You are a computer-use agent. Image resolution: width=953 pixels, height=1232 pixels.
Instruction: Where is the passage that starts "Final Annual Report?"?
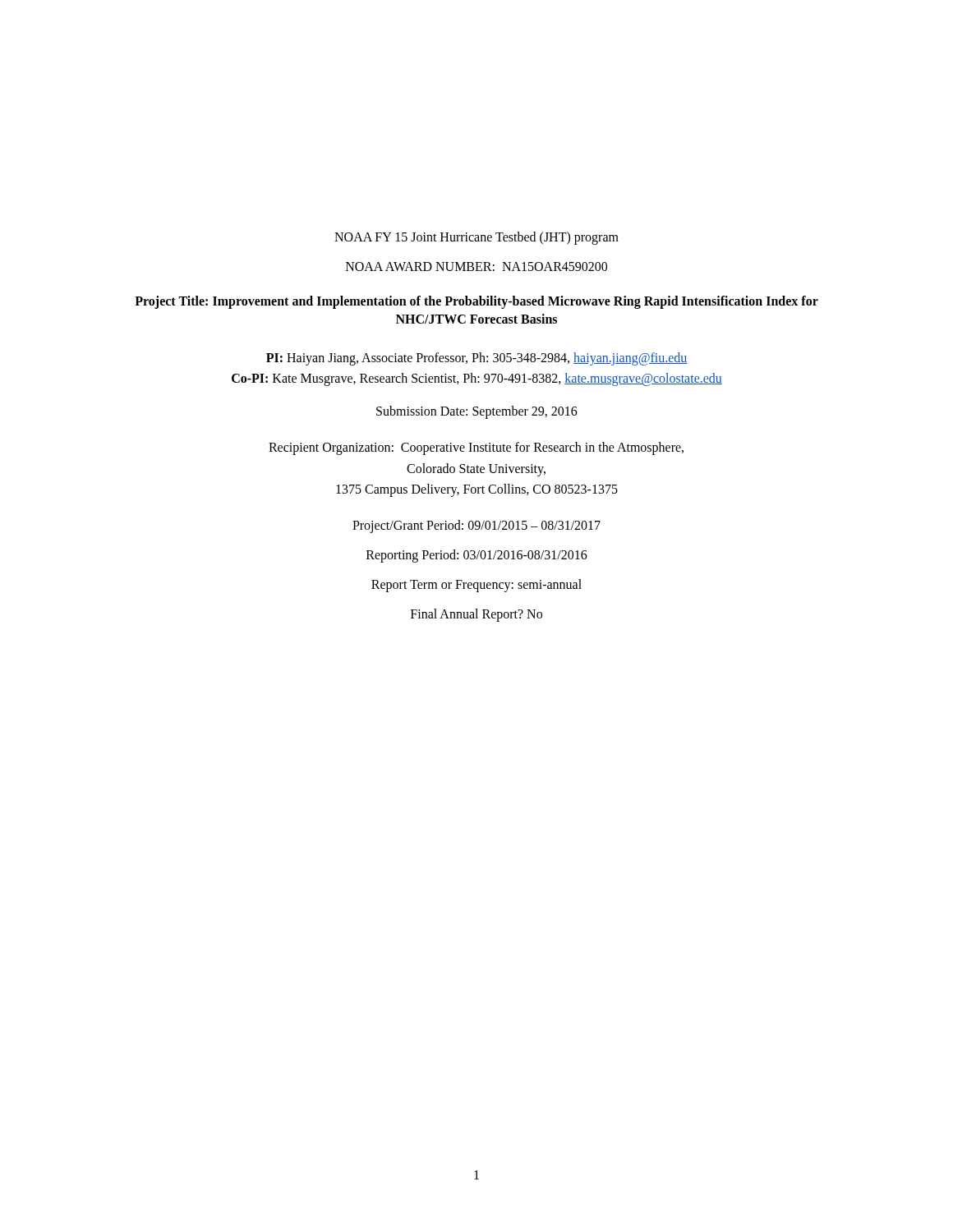tap(476, 614)
